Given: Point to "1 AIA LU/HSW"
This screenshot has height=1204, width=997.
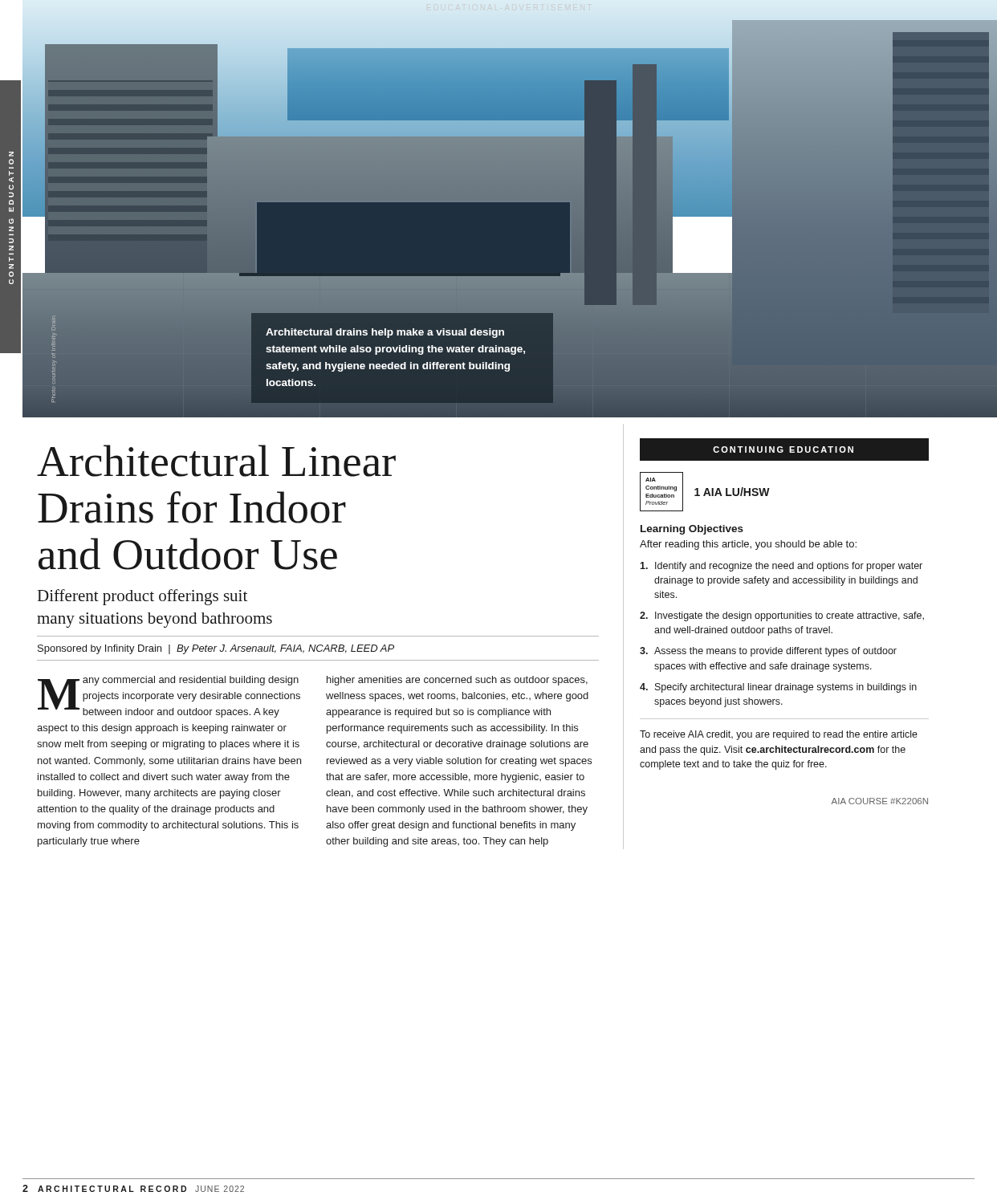Looking at the screenshot, I should click(x=732, y=492).
